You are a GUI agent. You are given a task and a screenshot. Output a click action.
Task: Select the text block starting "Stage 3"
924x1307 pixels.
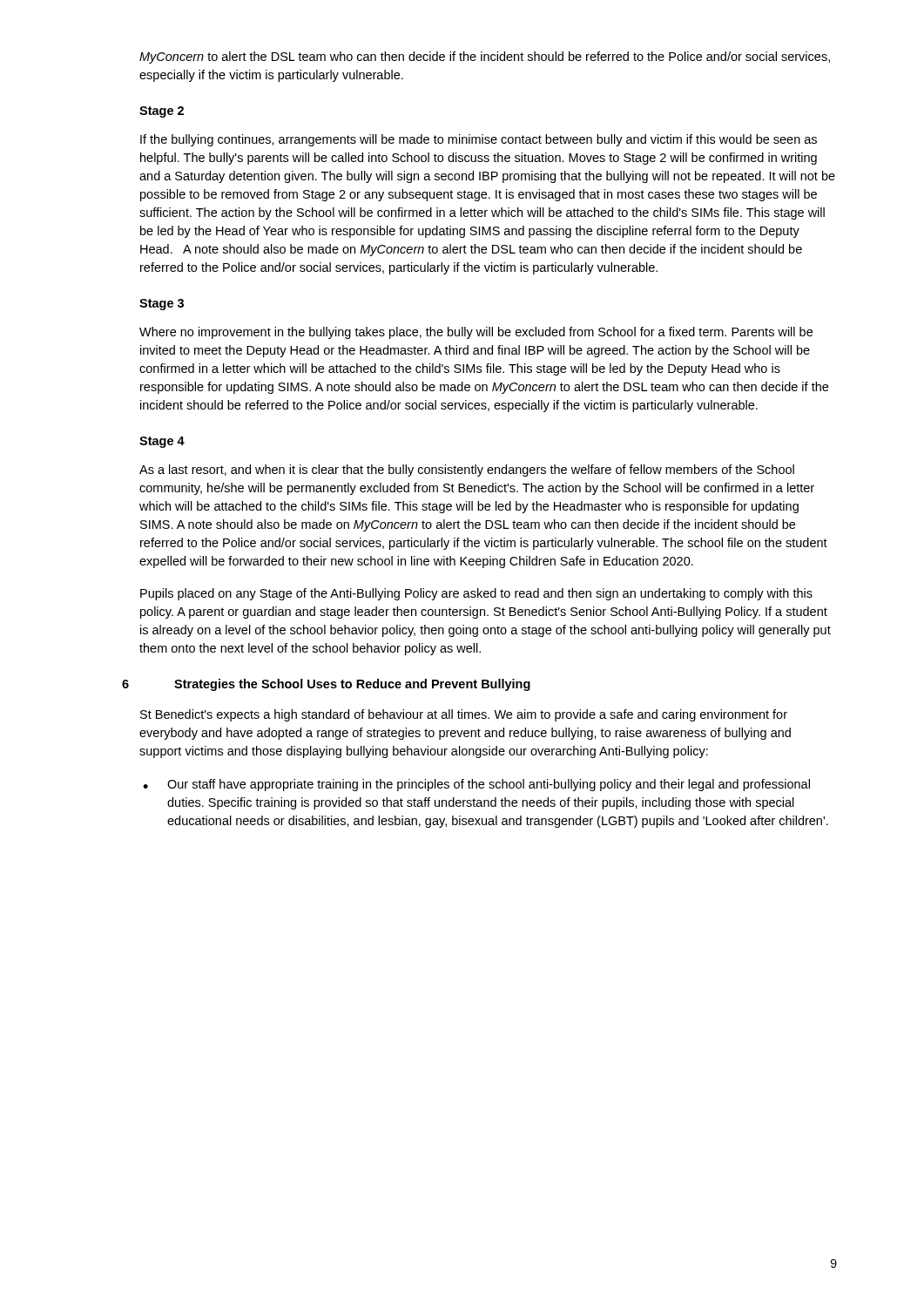click(x=162, y=303)
